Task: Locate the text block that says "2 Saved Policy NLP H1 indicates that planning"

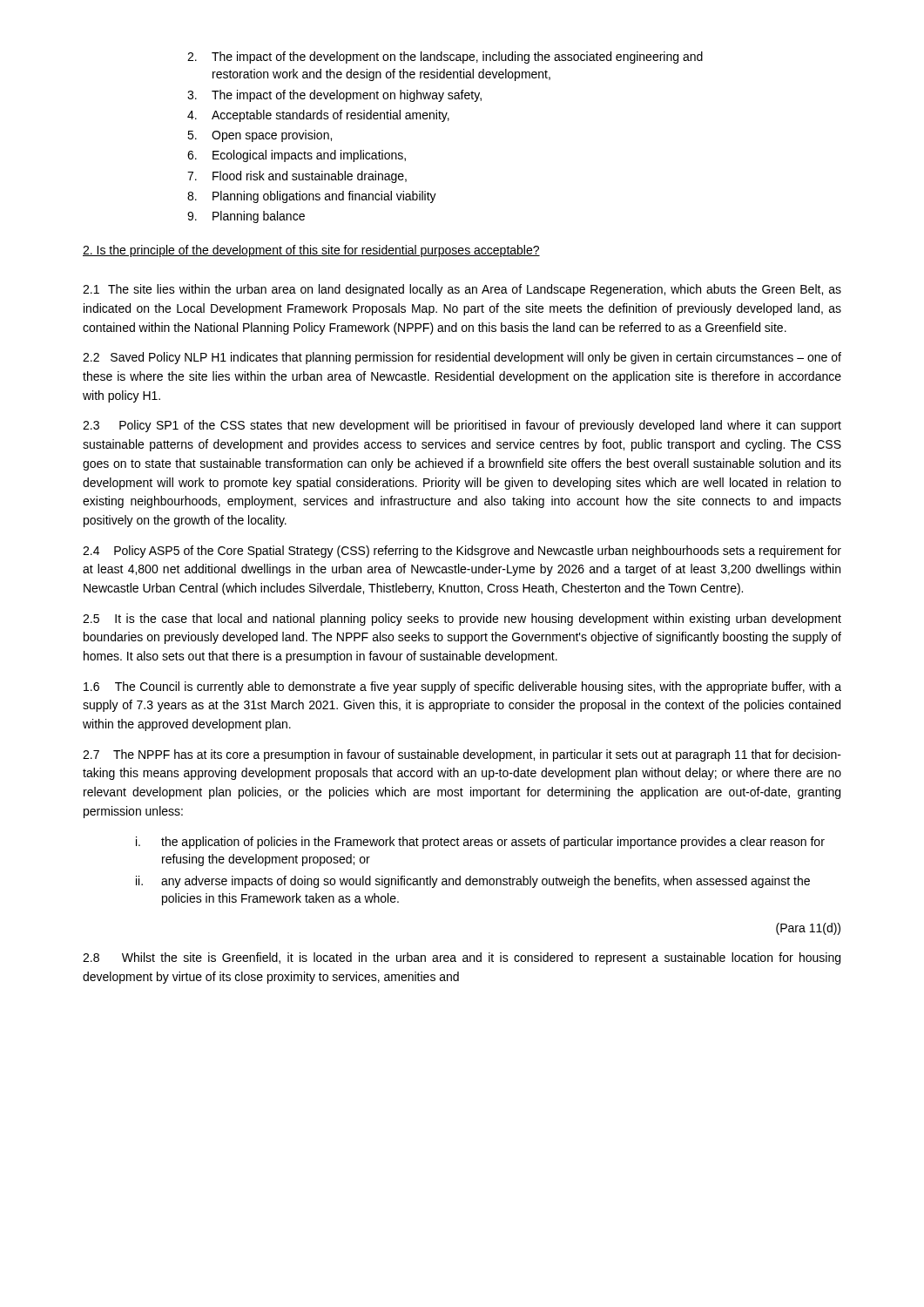Action: pyautogui.click(x=462, y=377)
